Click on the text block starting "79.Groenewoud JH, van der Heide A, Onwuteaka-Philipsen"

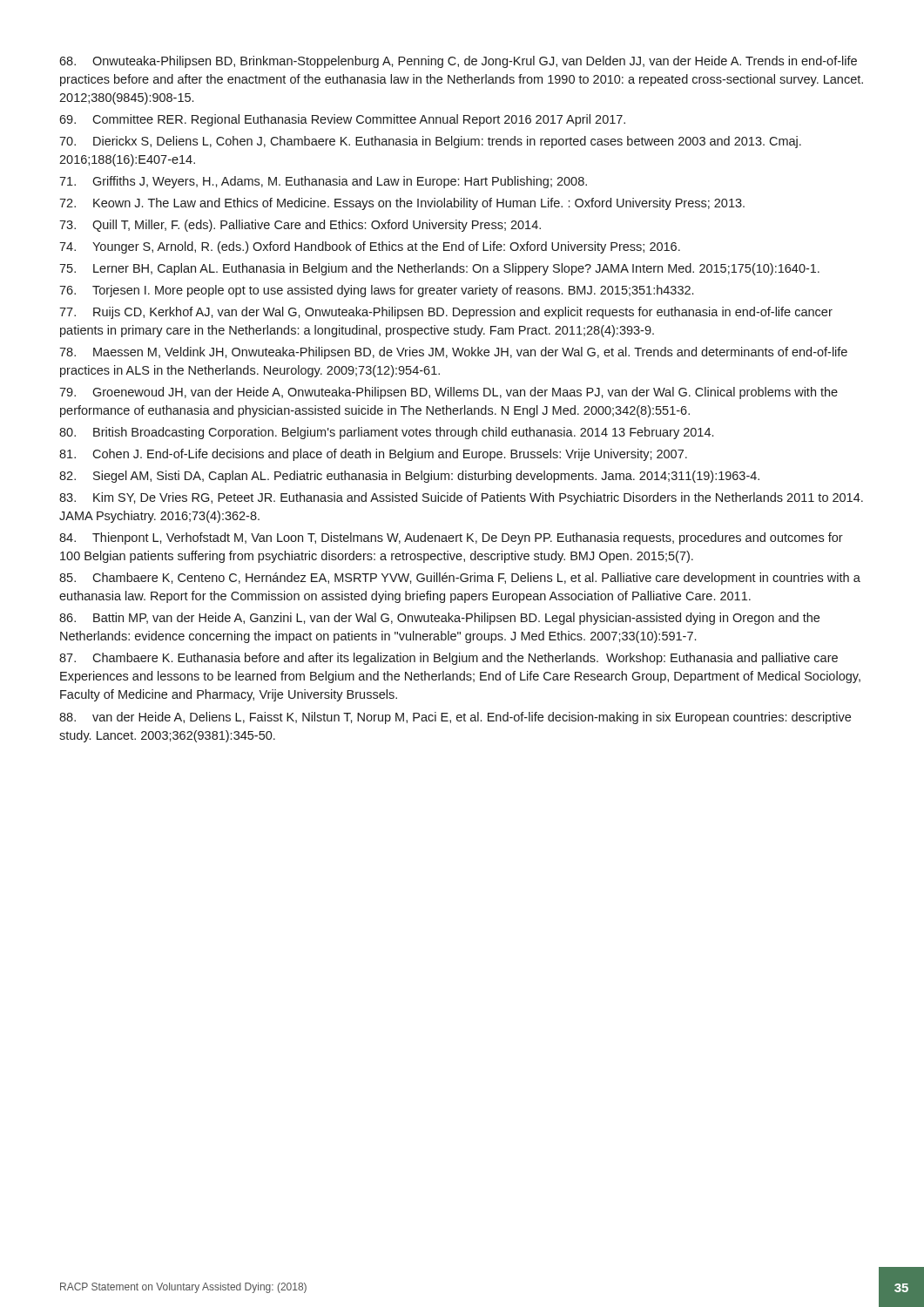[449, 401]
